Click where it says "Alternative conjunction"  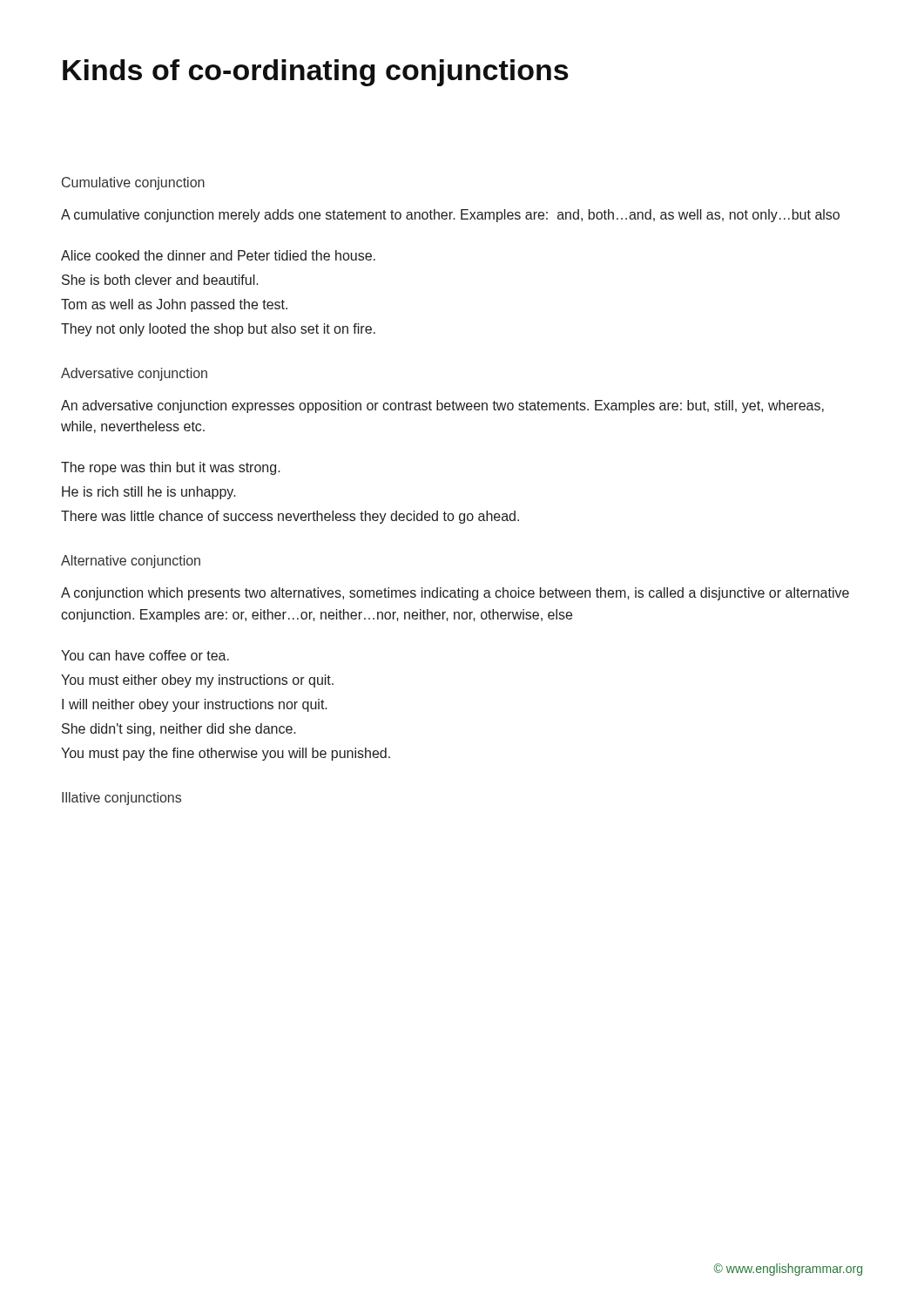(x=131, y=562)
